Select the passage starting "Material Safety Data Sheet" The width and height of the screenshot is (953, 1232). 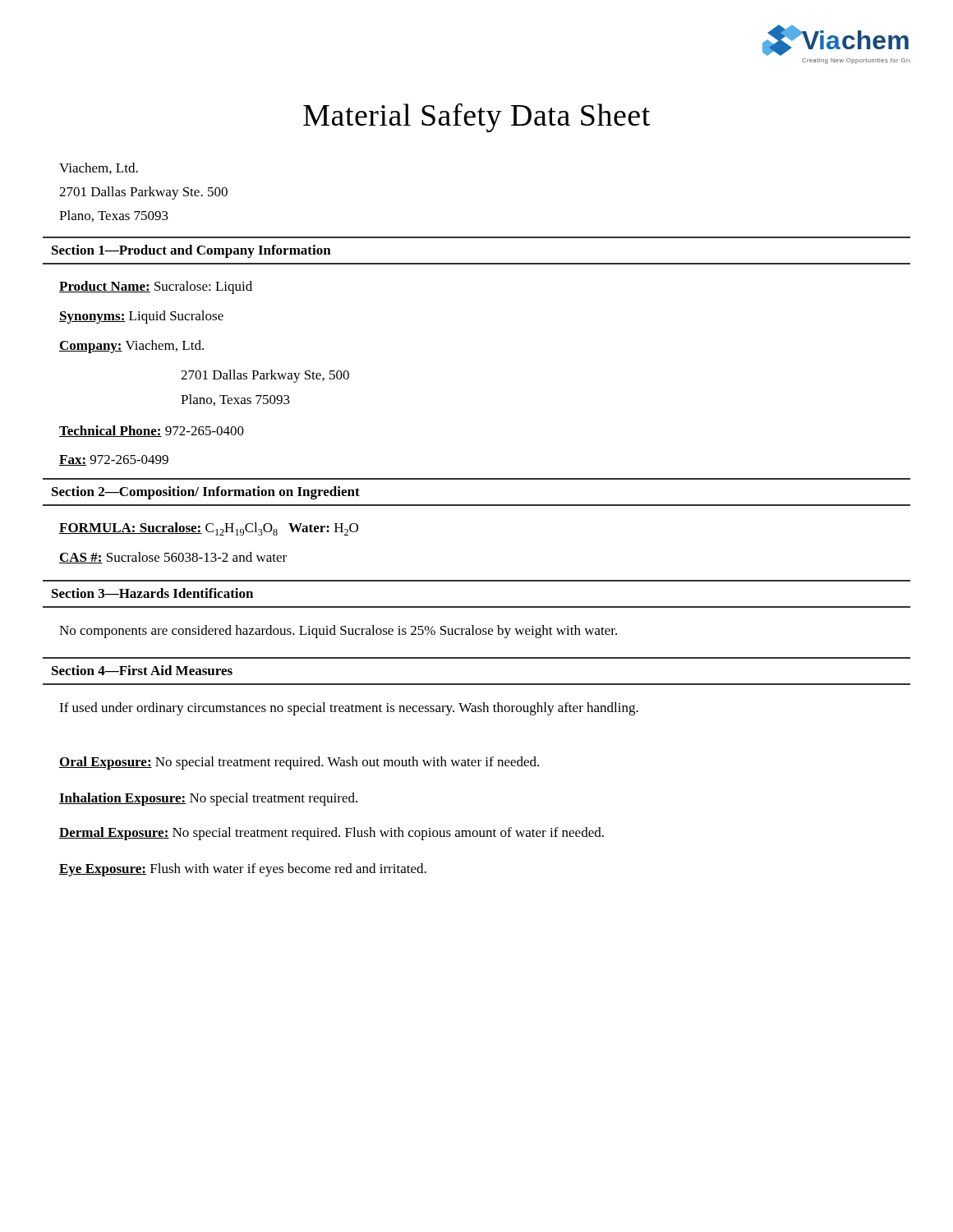pos(476,115)
